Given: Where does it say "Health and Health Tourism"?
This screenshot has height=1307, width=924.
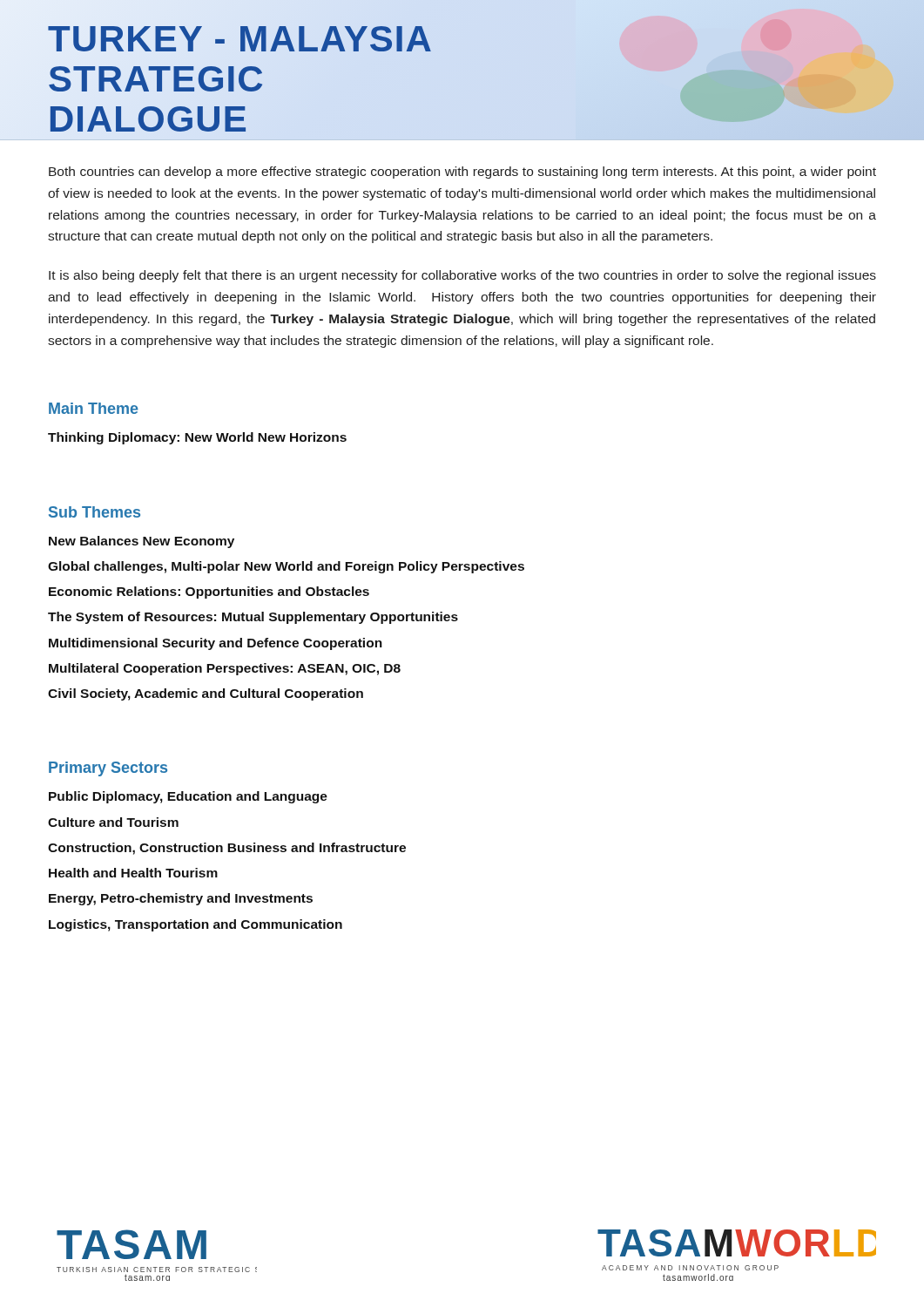Looking at the screenshot, I should pyautogui.click(x=133, y=873).
